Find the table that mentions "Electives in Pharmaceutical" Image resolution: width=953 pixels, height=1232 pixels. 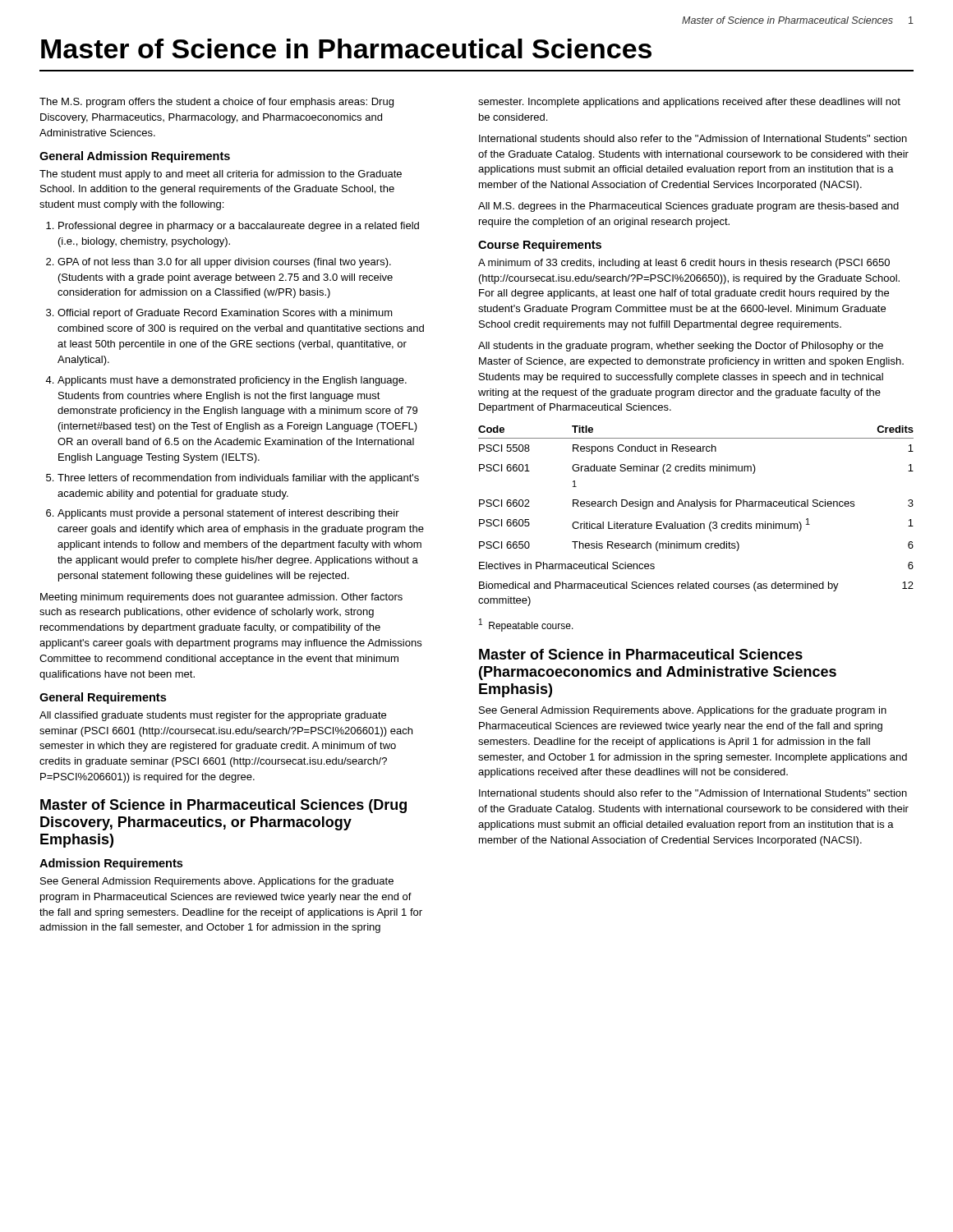696,516
